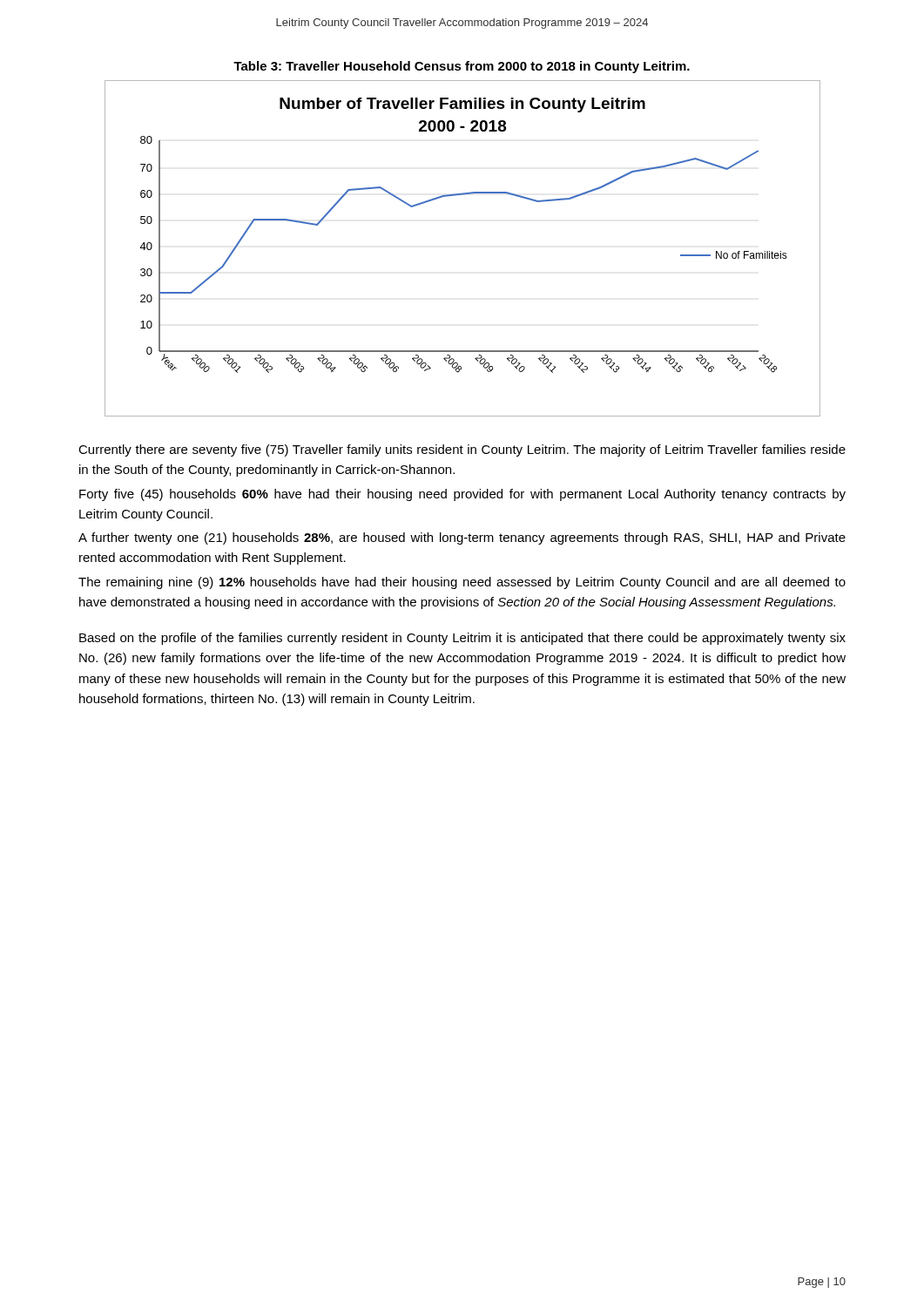Select the block starting "Forty five (45) households 60% have had"
924x1307 pixels.
click(462, 503)
